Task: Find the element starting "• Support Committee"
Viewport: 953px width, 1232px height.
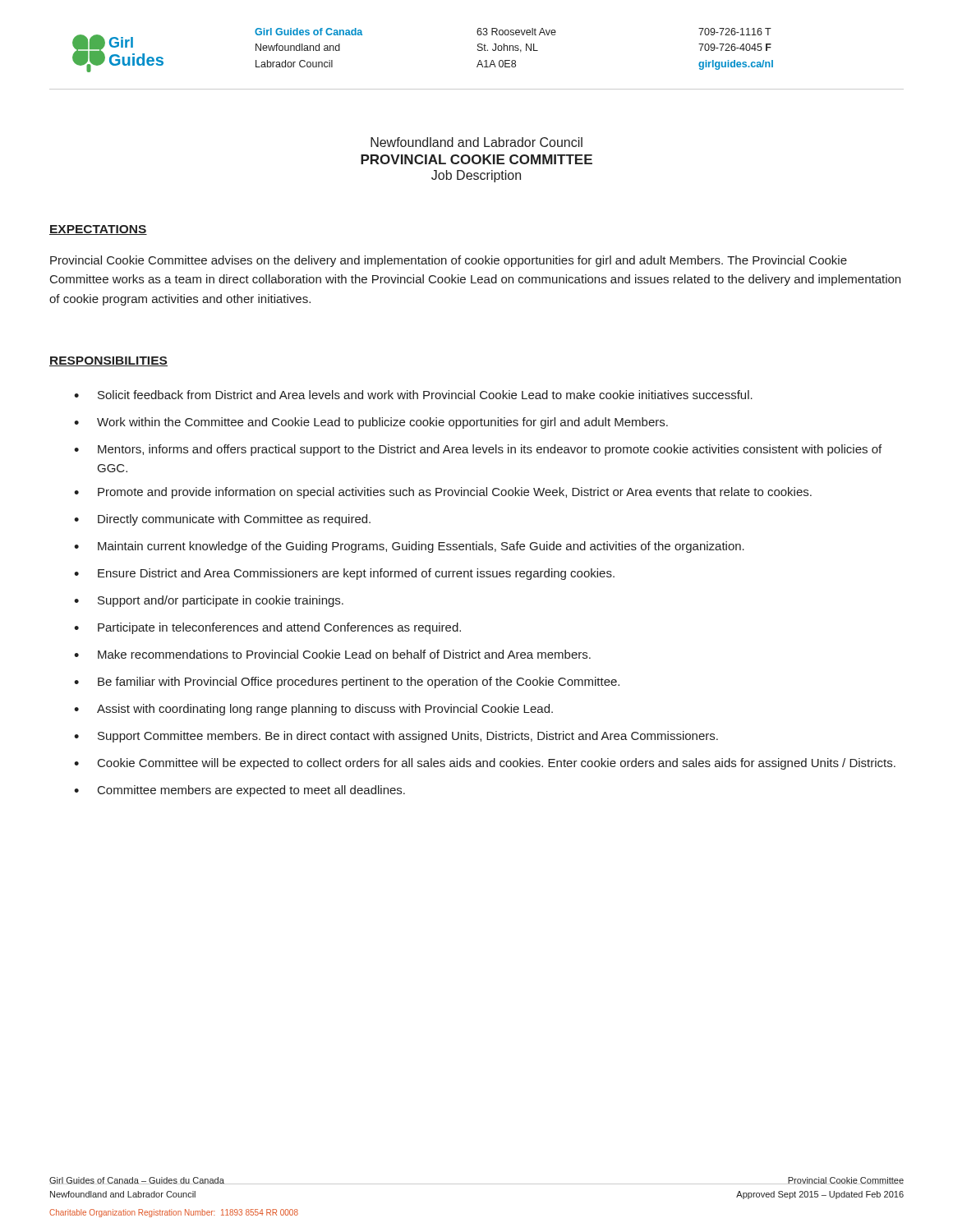Action: pos(489,738)
